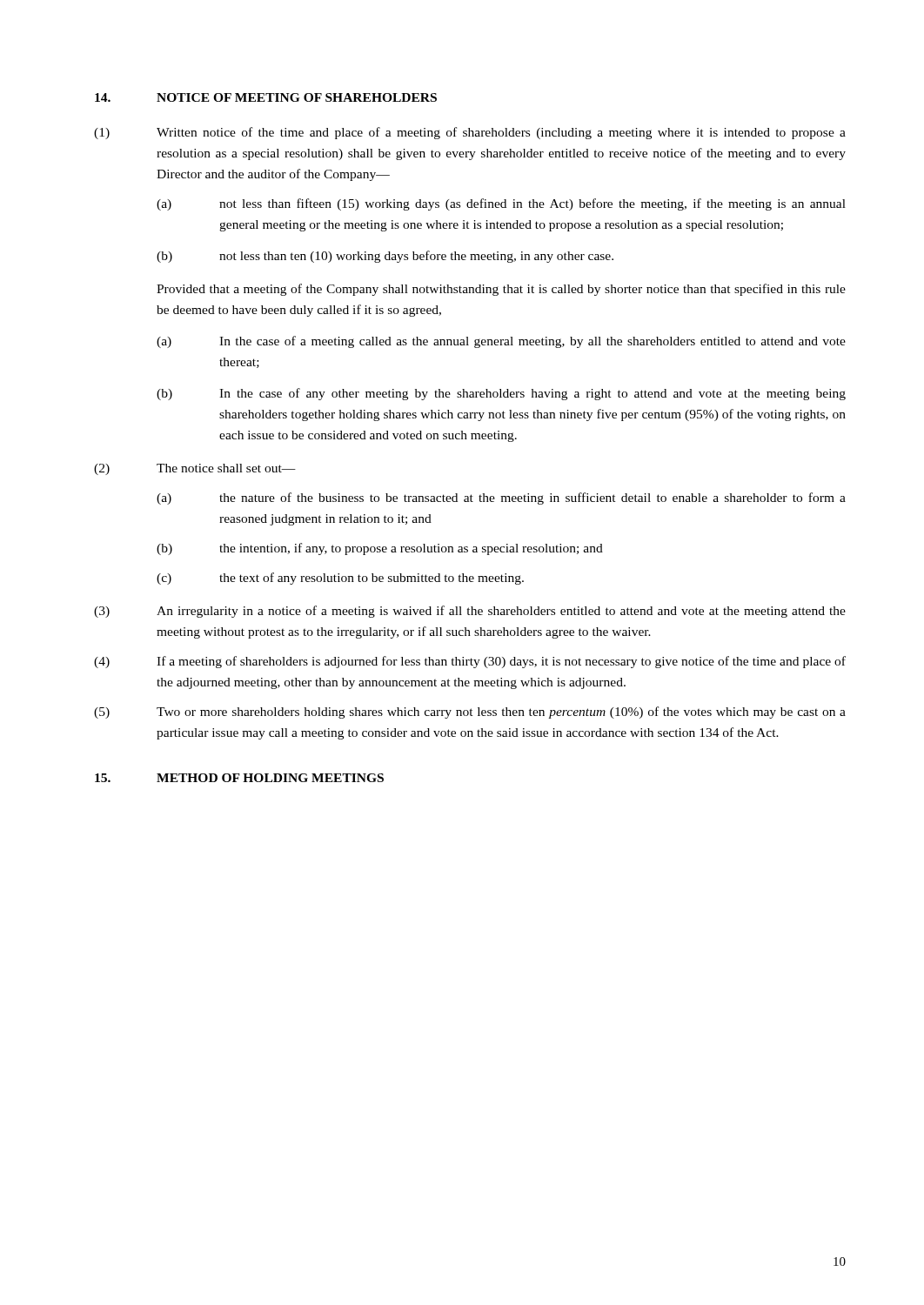Click on the text starting "(a) not less than fifteen (15) working"

(501, 214)
